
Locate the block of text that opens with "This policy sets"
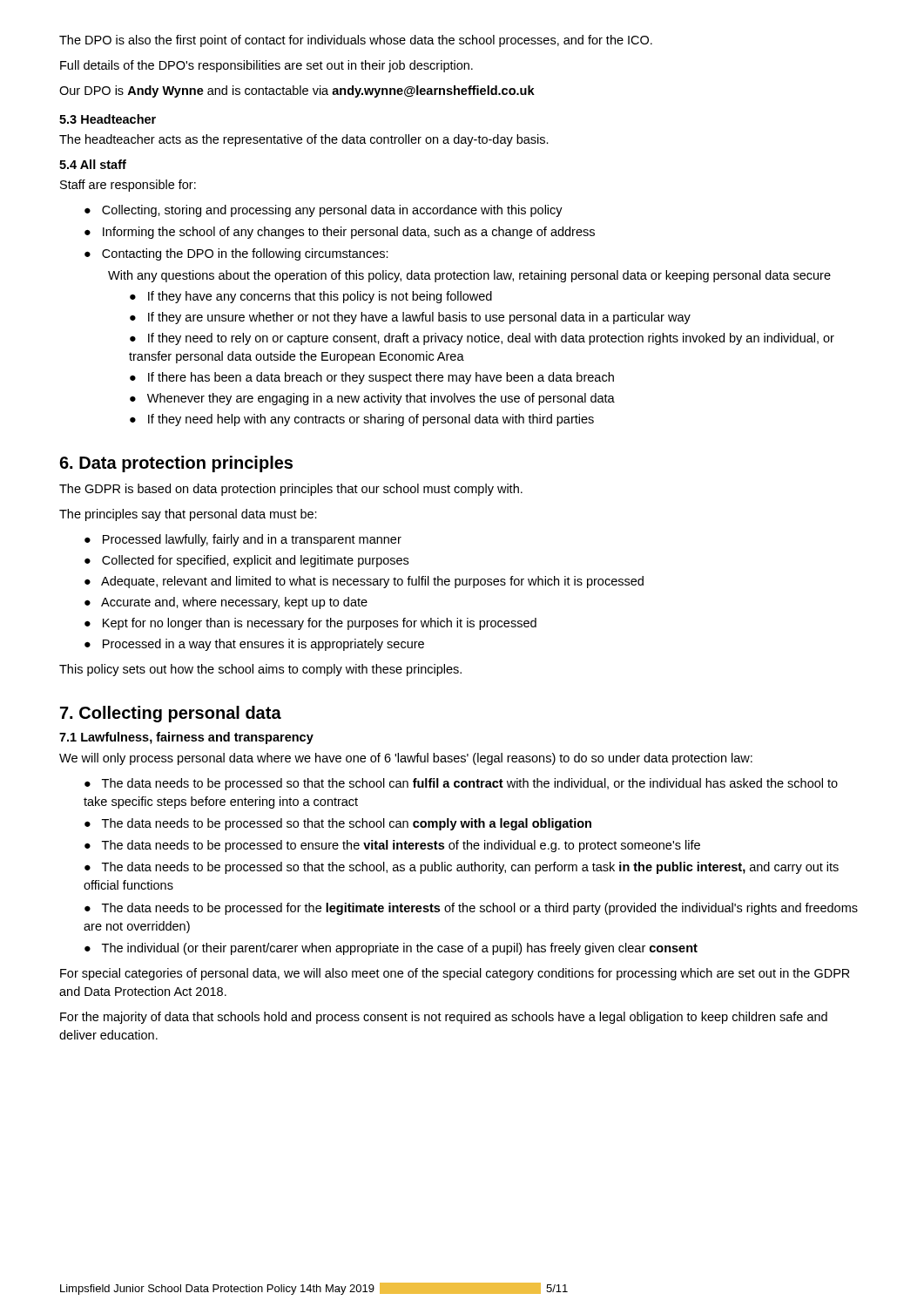462,670
